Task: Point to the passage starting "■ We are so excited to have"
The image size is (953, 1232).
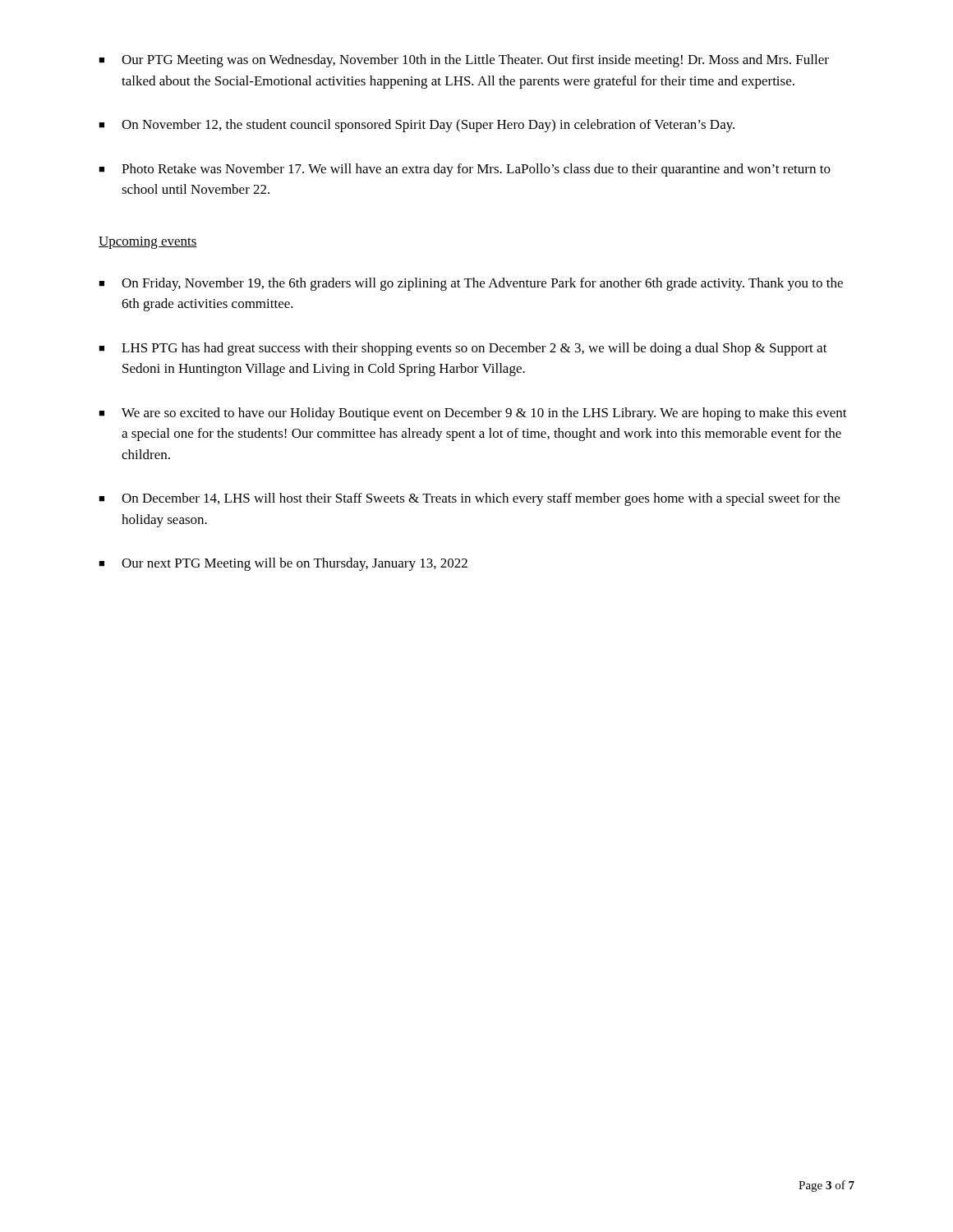Action: point(476,433)
